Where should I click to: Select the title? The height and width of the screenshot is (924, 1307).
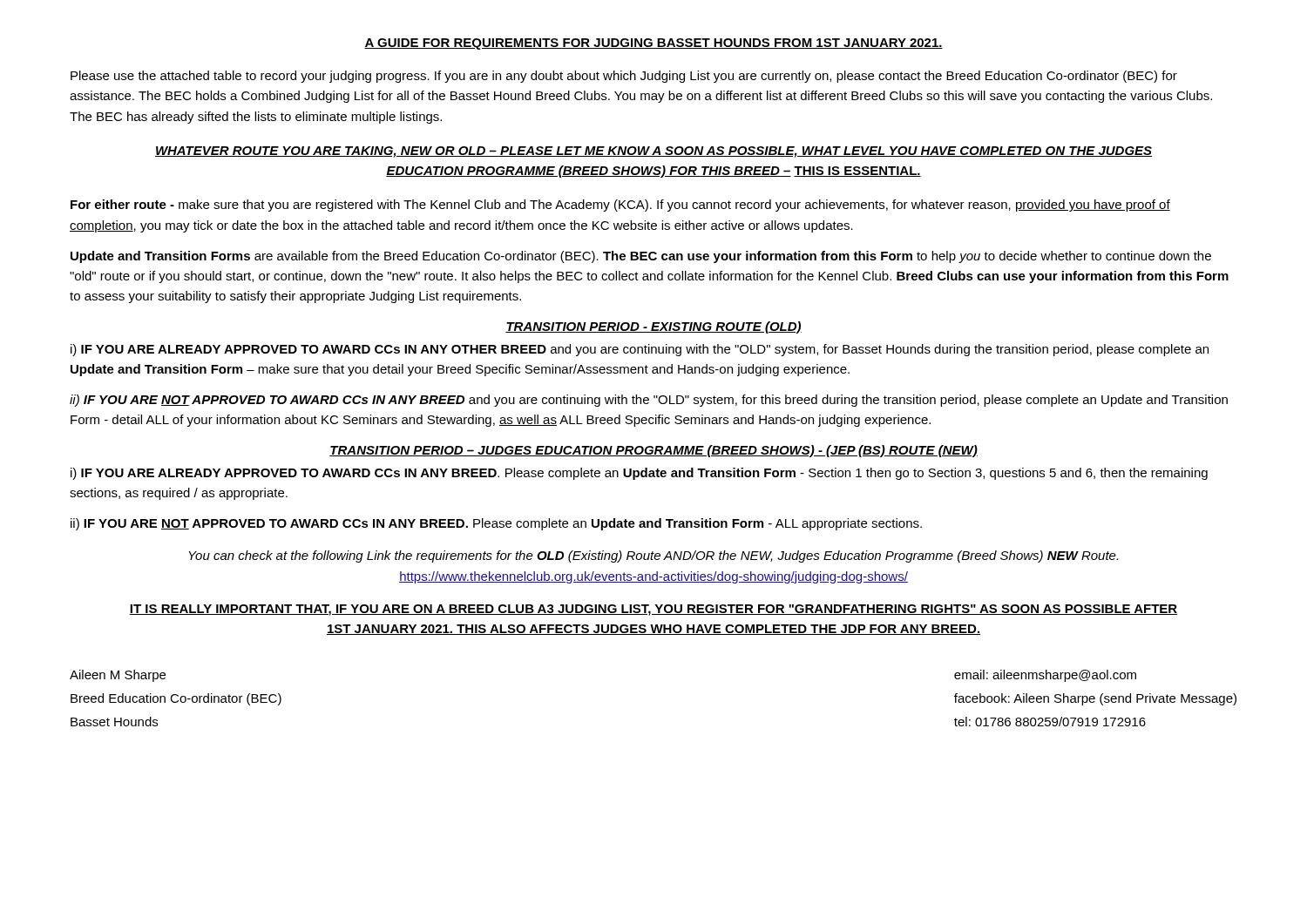(x=654, y=42)
